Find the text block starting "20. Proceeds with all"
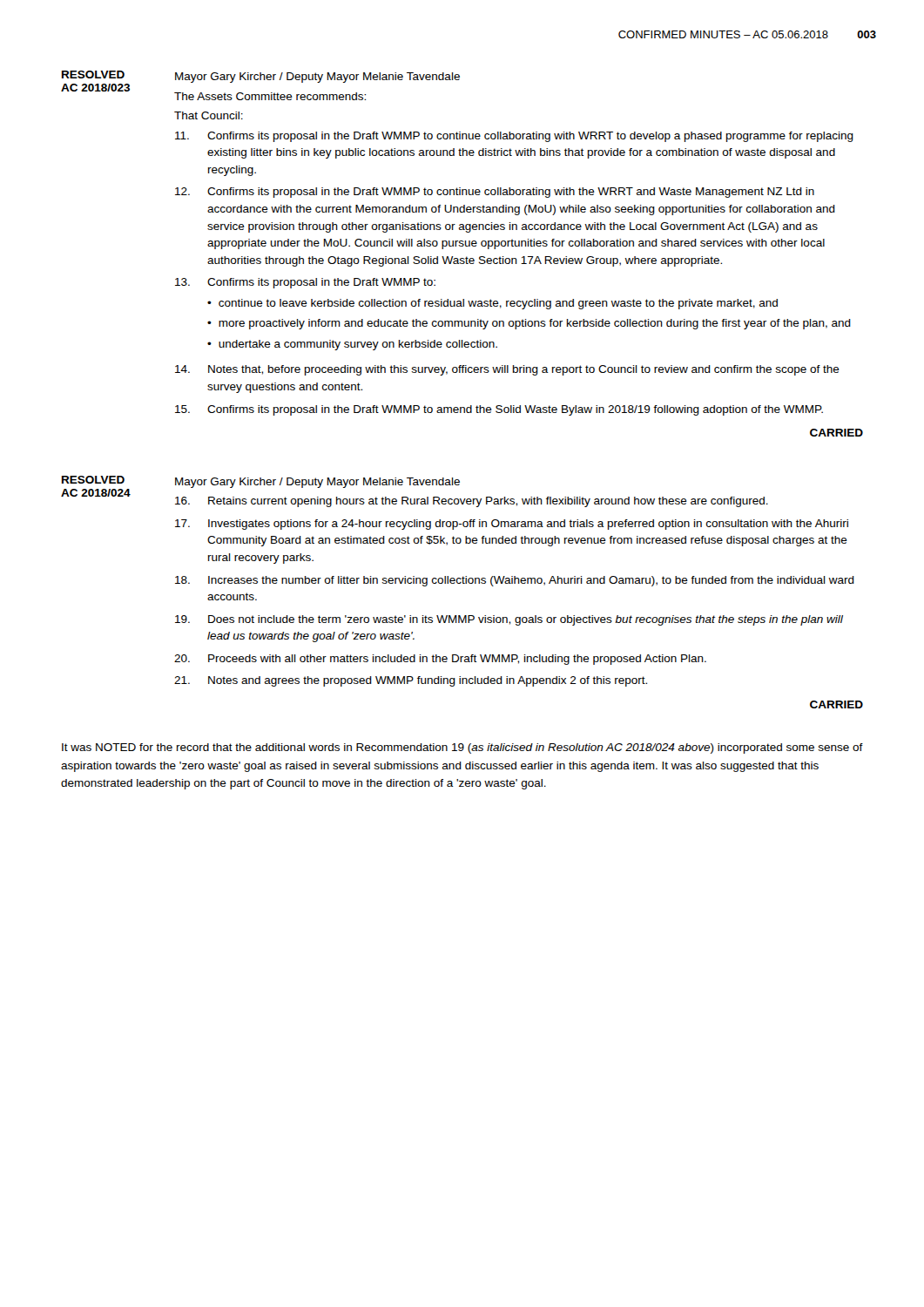This screenshot has height=1307, width=924. click(x=519, y=658)
